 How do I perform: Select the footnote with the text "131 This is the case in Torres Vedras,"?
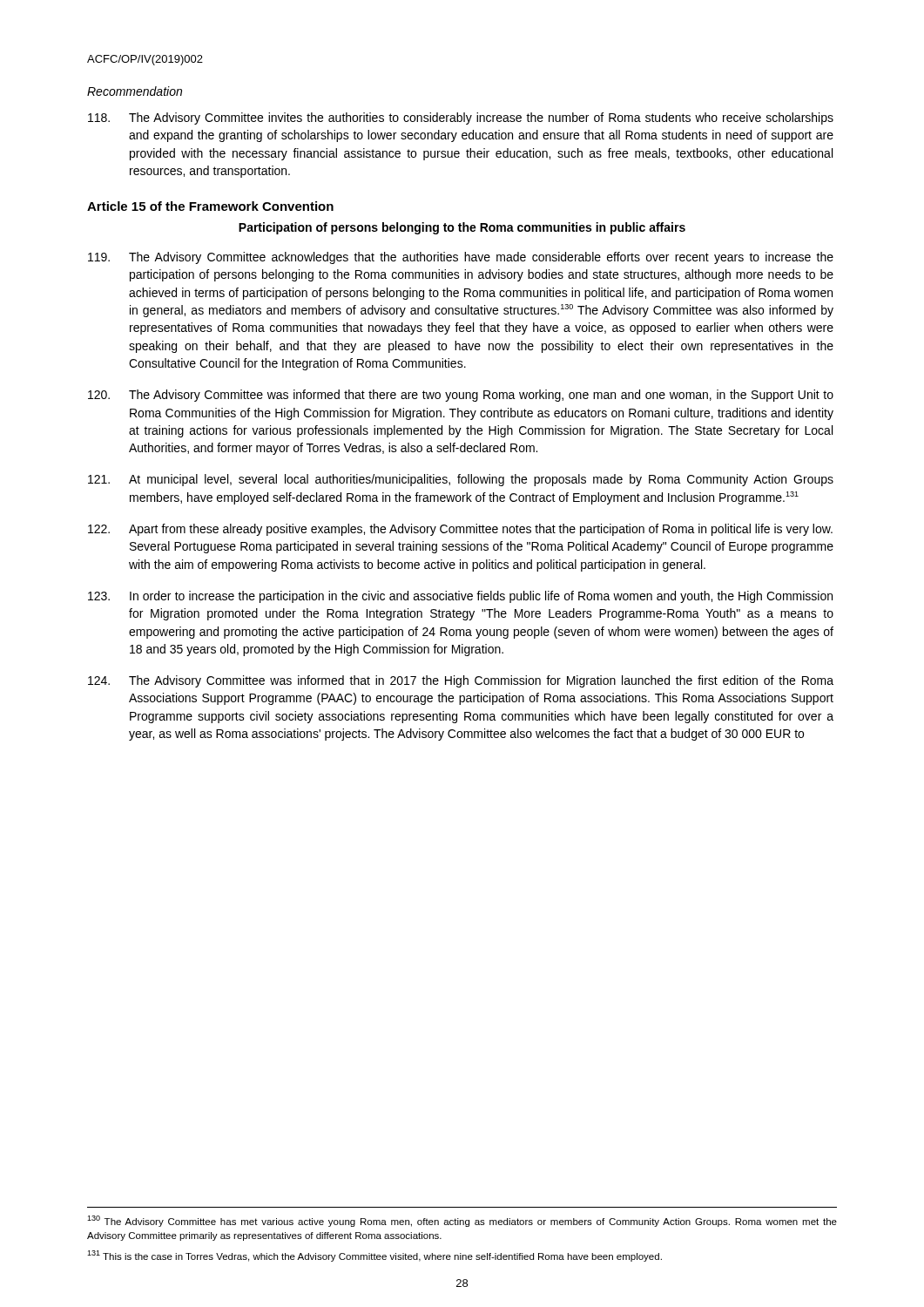[x=375, y=1255]
